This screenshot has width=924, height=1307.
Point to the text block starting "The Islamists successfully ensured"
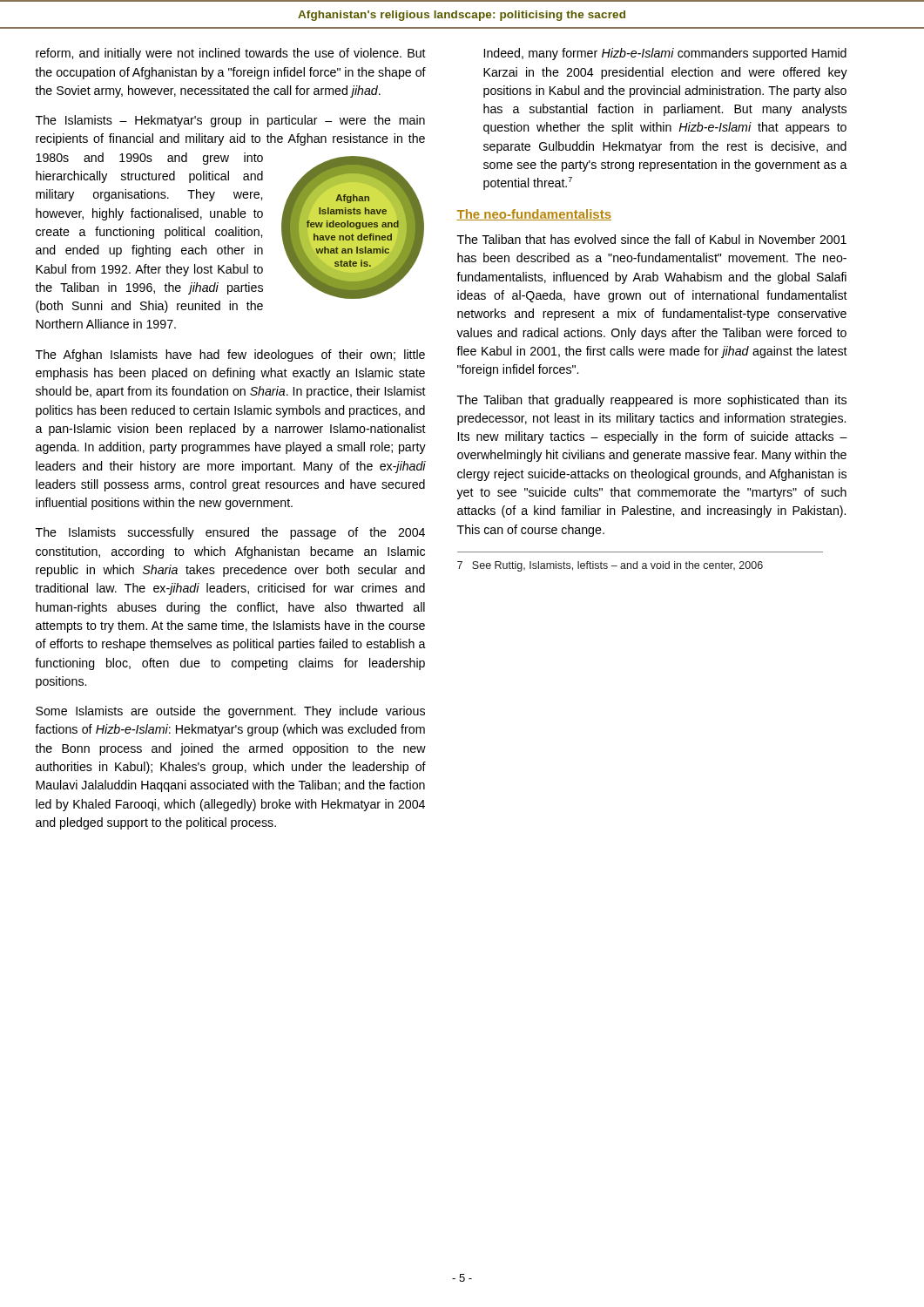coord(230,607)
